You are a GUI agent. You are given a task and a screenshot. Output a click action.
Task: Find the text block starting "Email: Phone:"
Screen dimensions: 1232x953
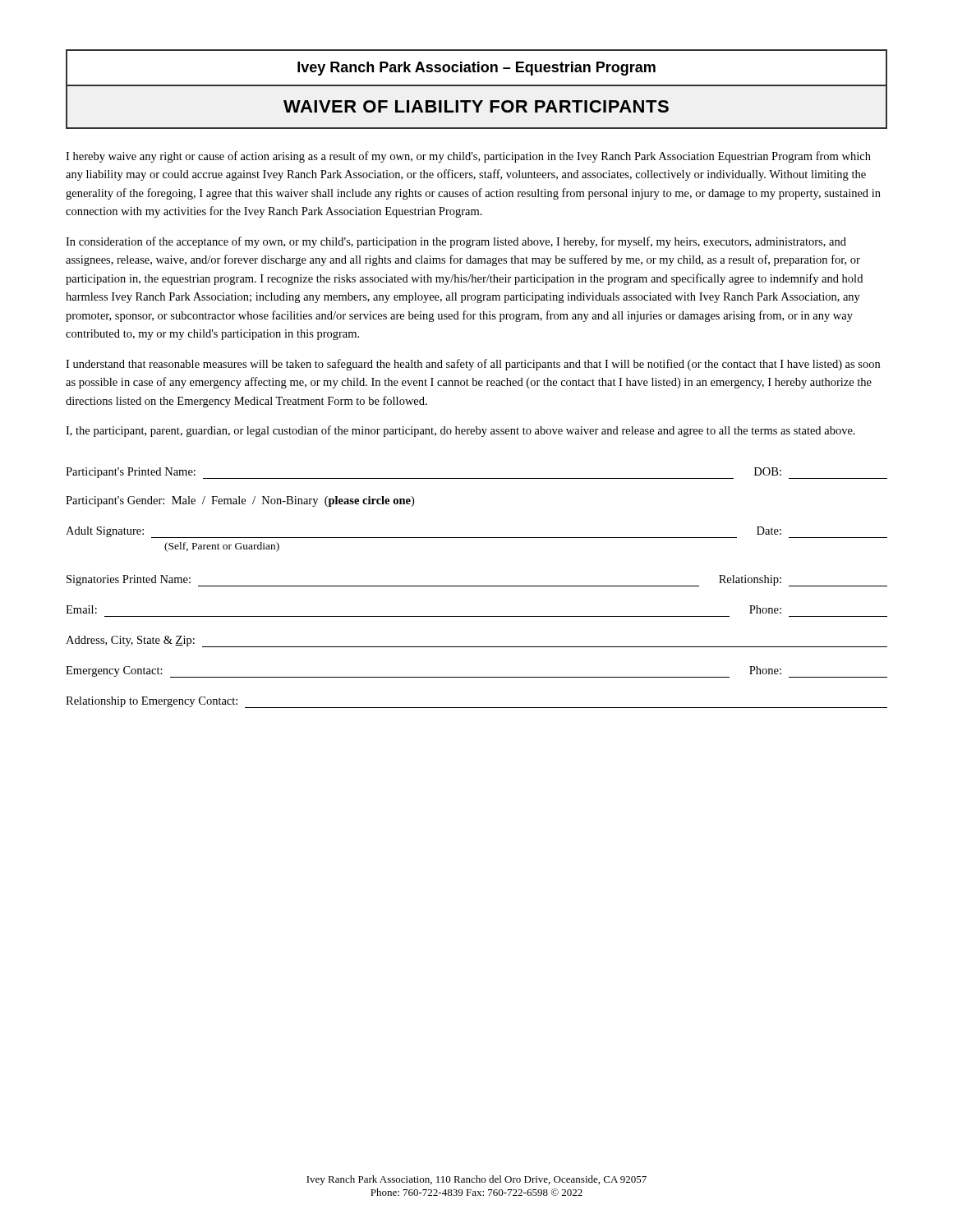(476, 609)
